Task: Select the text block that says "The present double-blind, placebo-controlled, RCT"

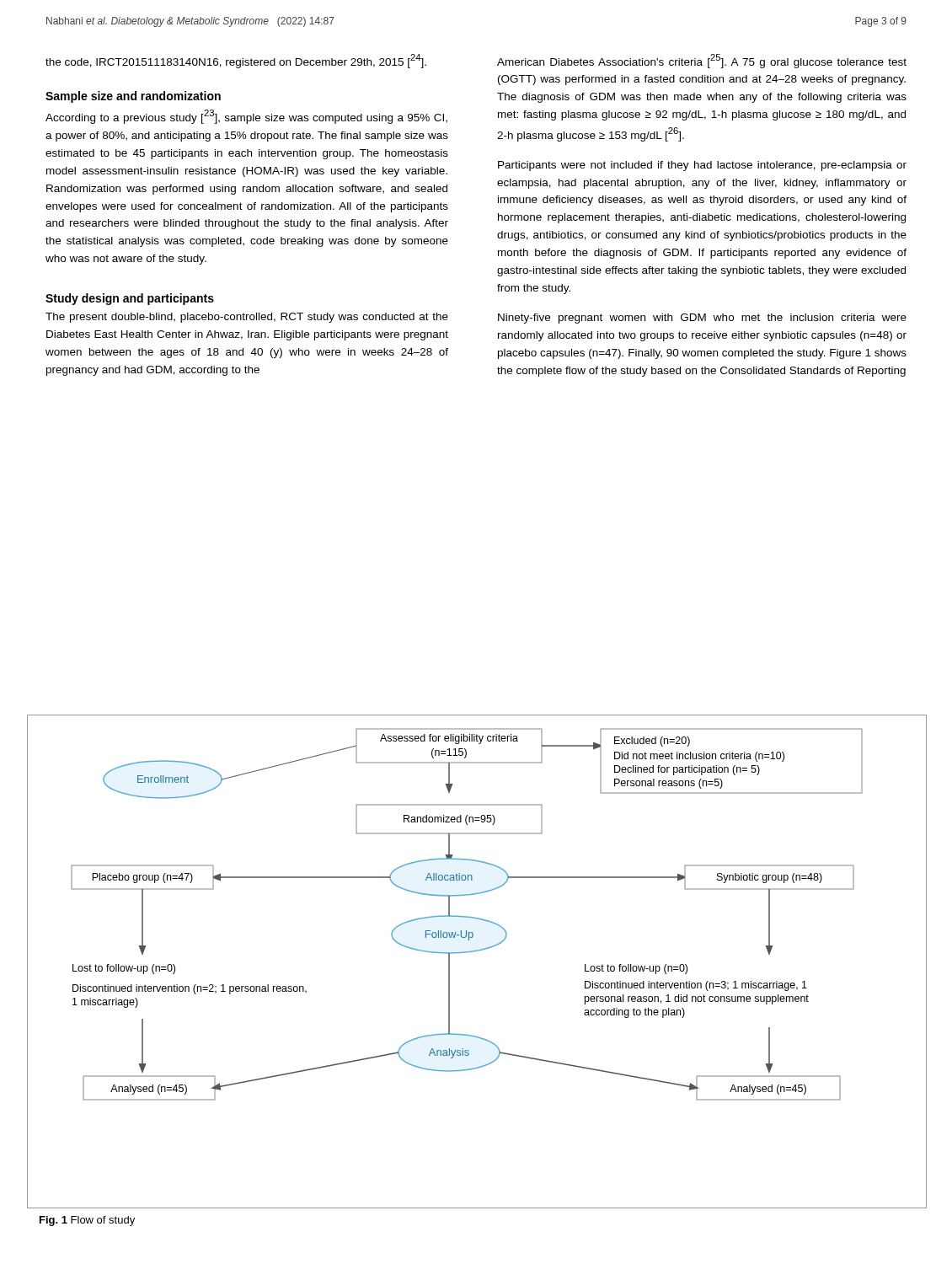Action: point(247,343)
